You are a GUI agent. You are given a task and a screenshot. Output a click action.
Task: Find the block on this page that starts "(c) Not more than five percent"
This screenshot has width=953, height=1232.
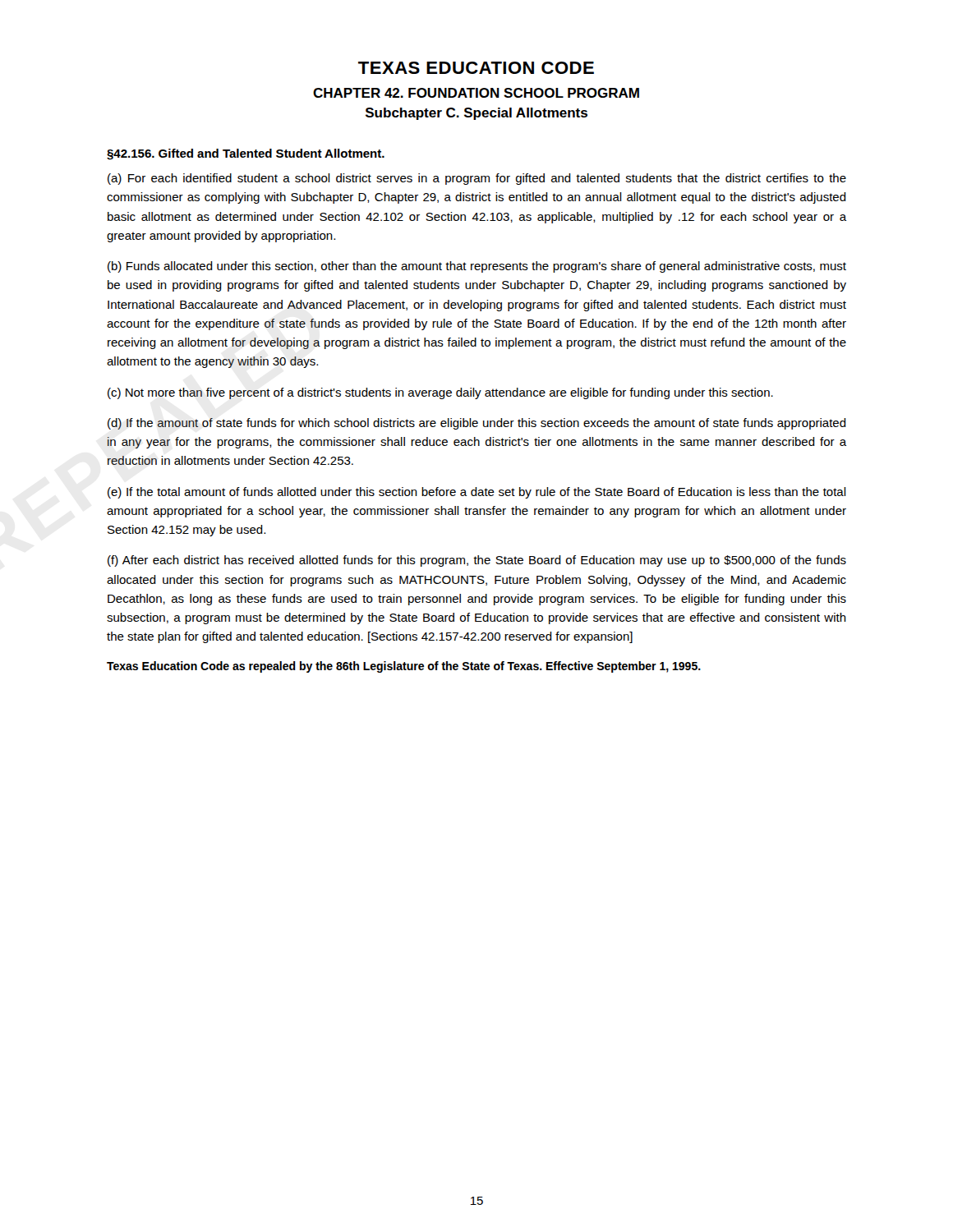click(440, 392)
